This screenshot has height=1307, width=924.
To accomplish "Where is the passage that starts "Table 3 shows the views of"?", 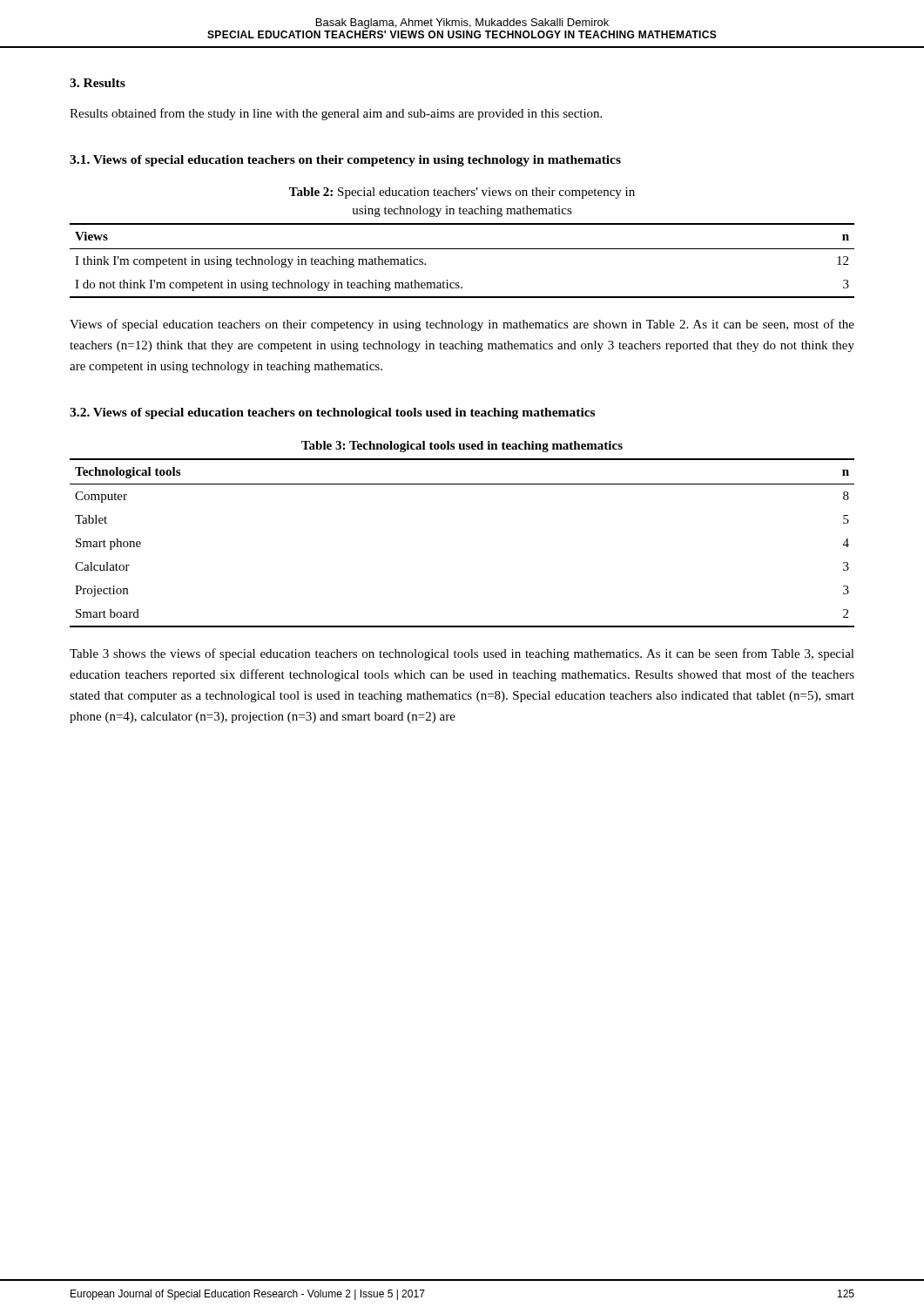I will tap(462, 685).
